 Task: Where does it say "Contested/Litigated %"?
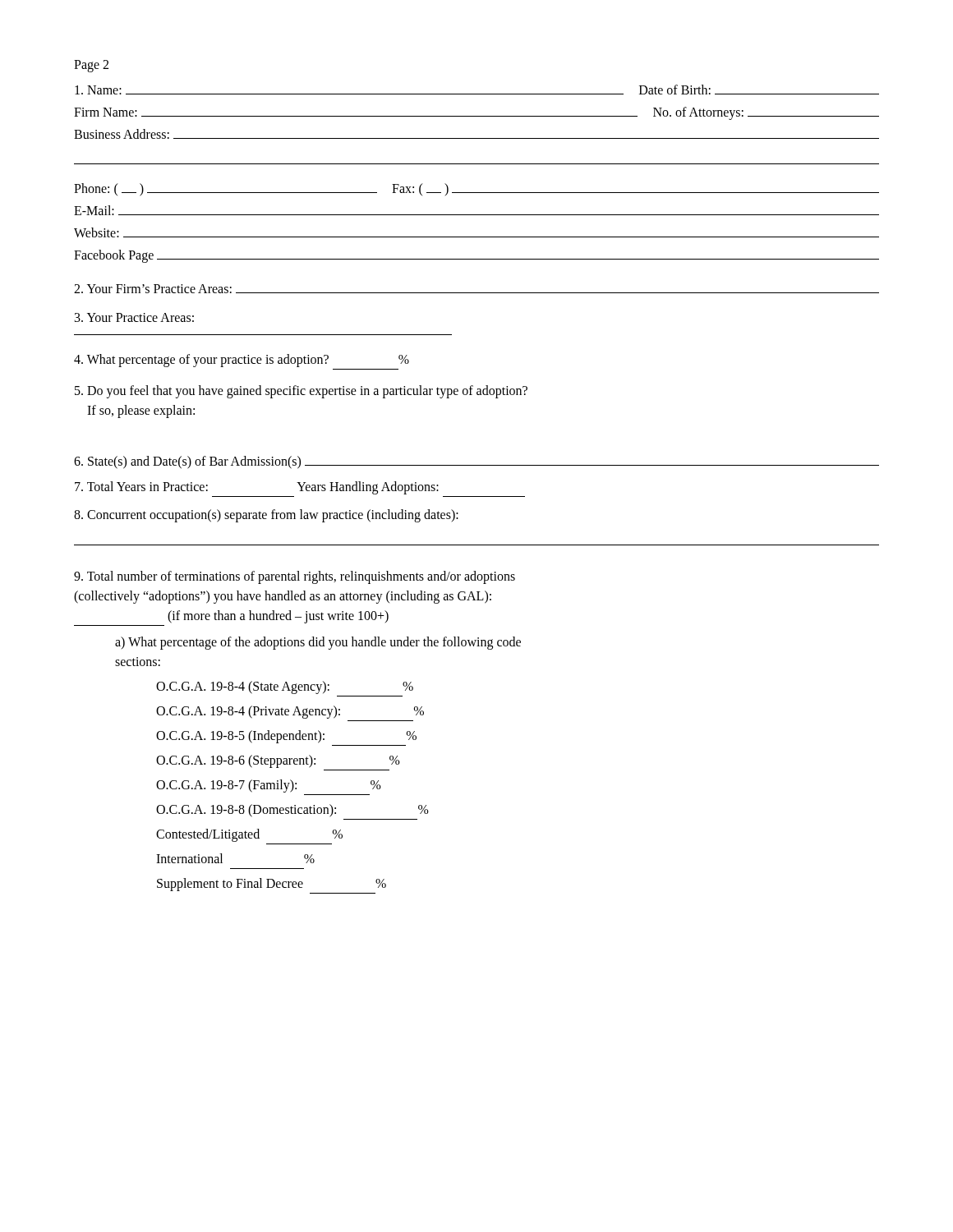(249, 835)
